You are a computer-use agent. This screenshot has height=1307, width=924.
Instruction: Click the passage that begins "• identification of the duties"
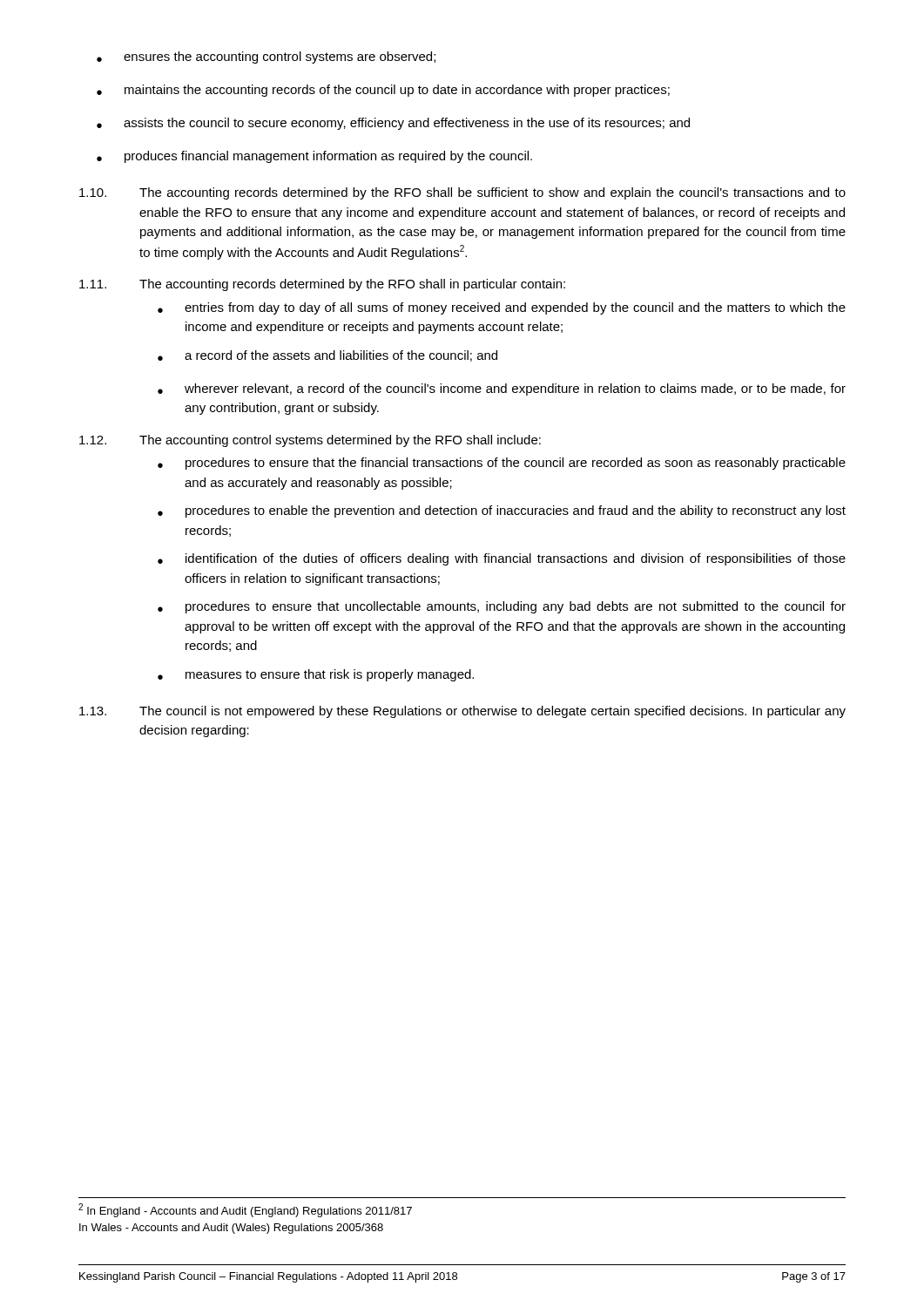pyautogui.click(x=492, y=569)
